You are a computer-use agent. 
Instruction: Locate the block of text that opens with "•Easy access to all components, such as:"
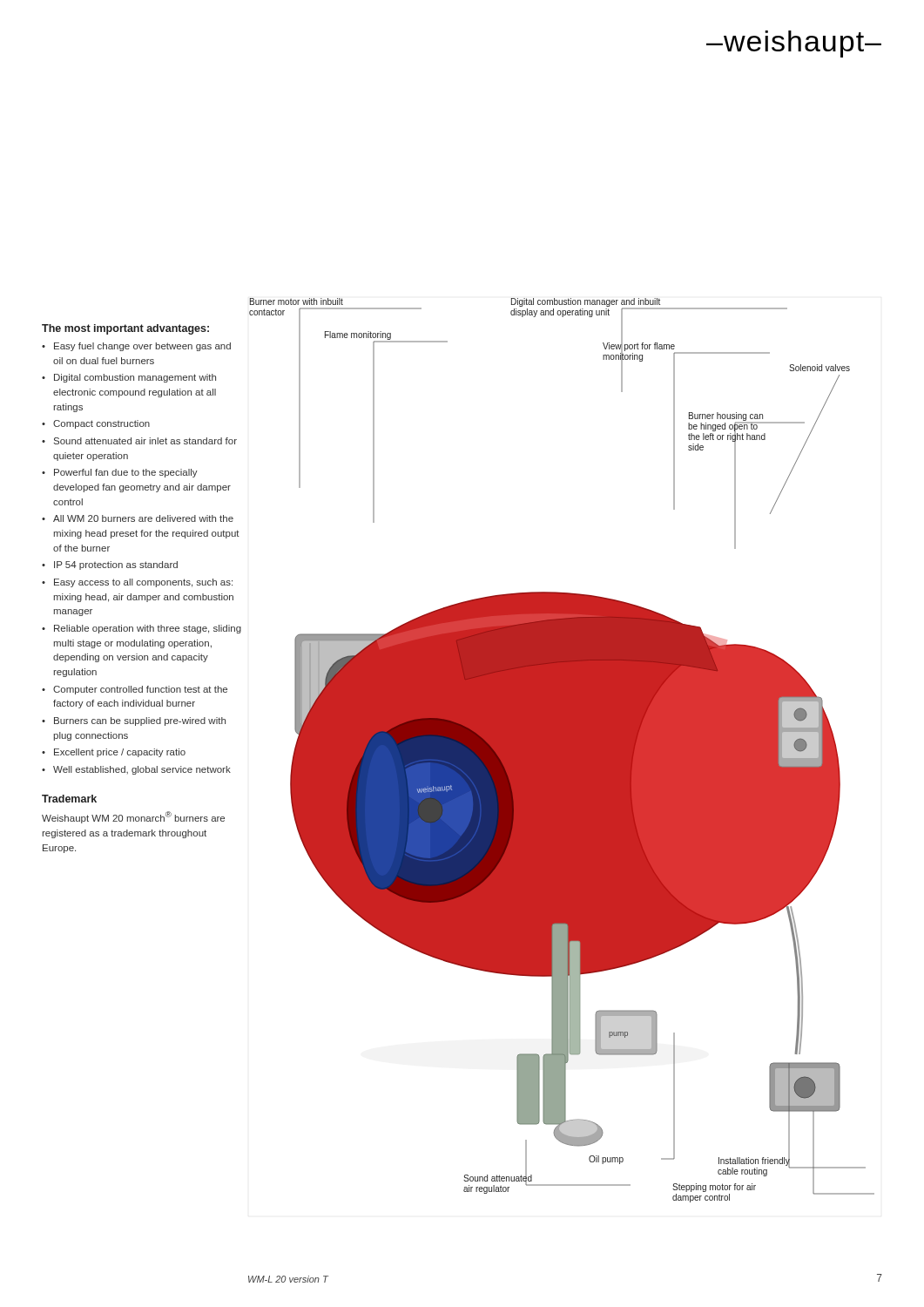pyautogui.click(x=142, y=597)
